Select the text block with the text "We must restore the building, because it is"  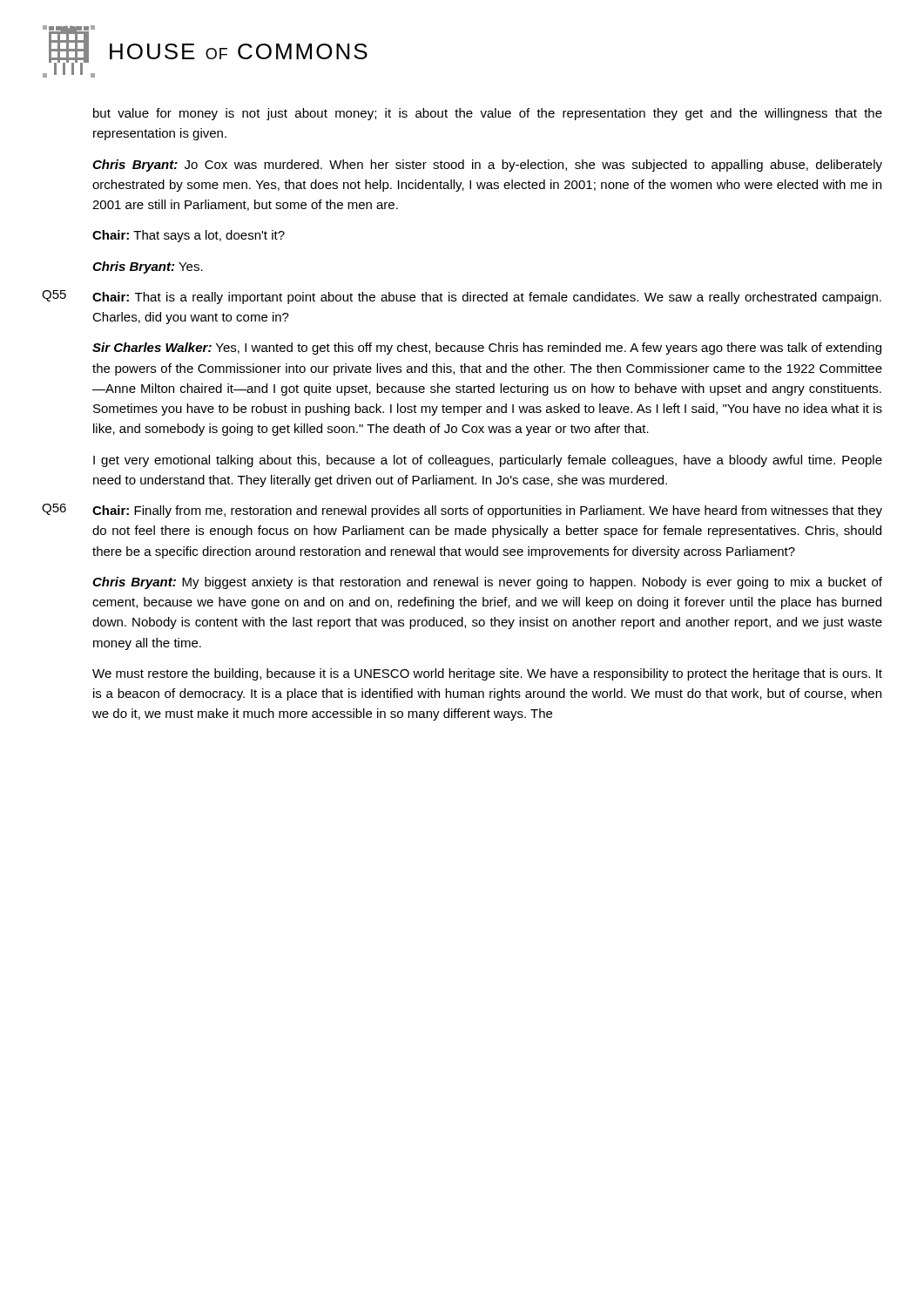[x=487, y=693]
